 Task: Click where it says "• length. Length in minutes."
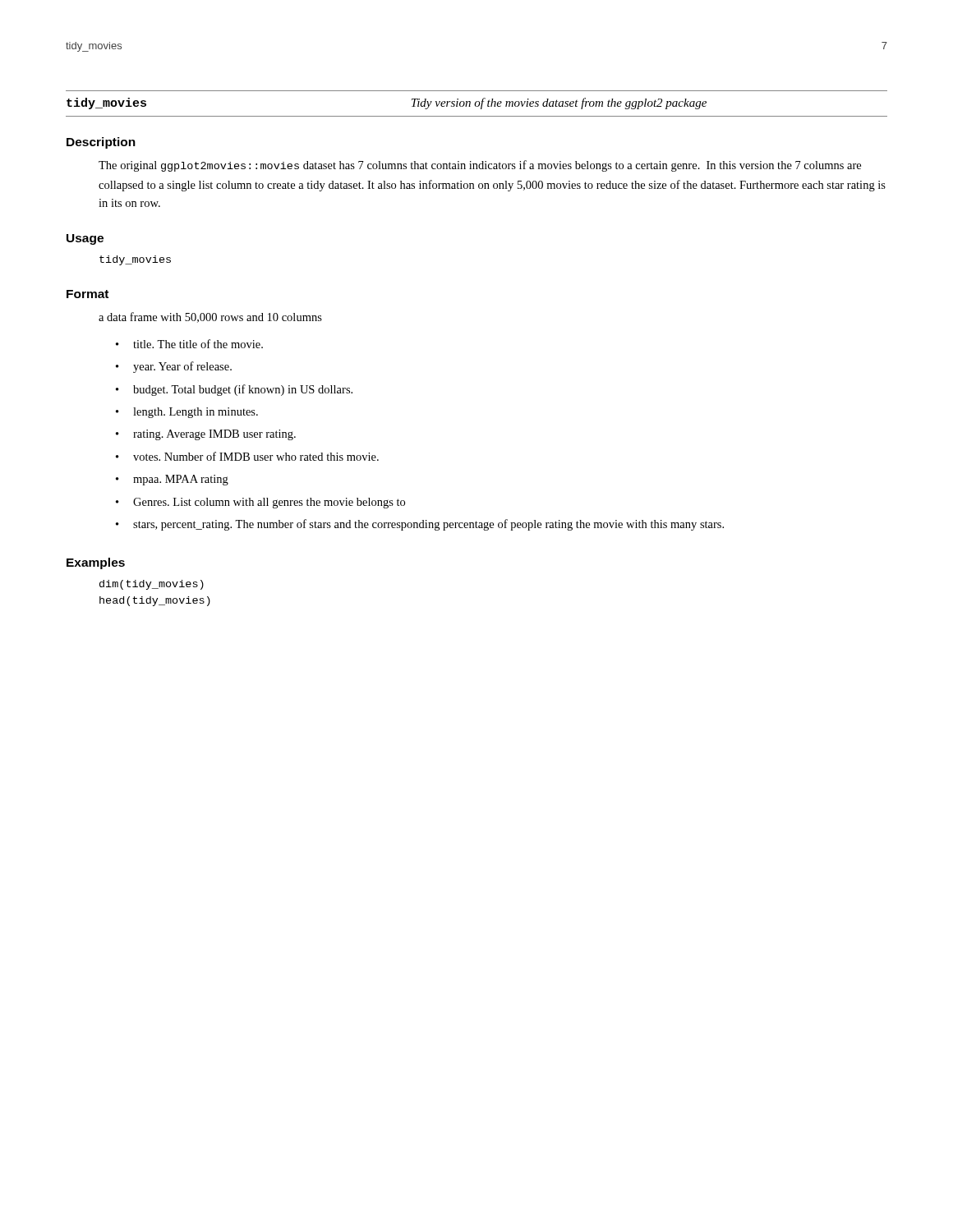(x=187, y=413)
